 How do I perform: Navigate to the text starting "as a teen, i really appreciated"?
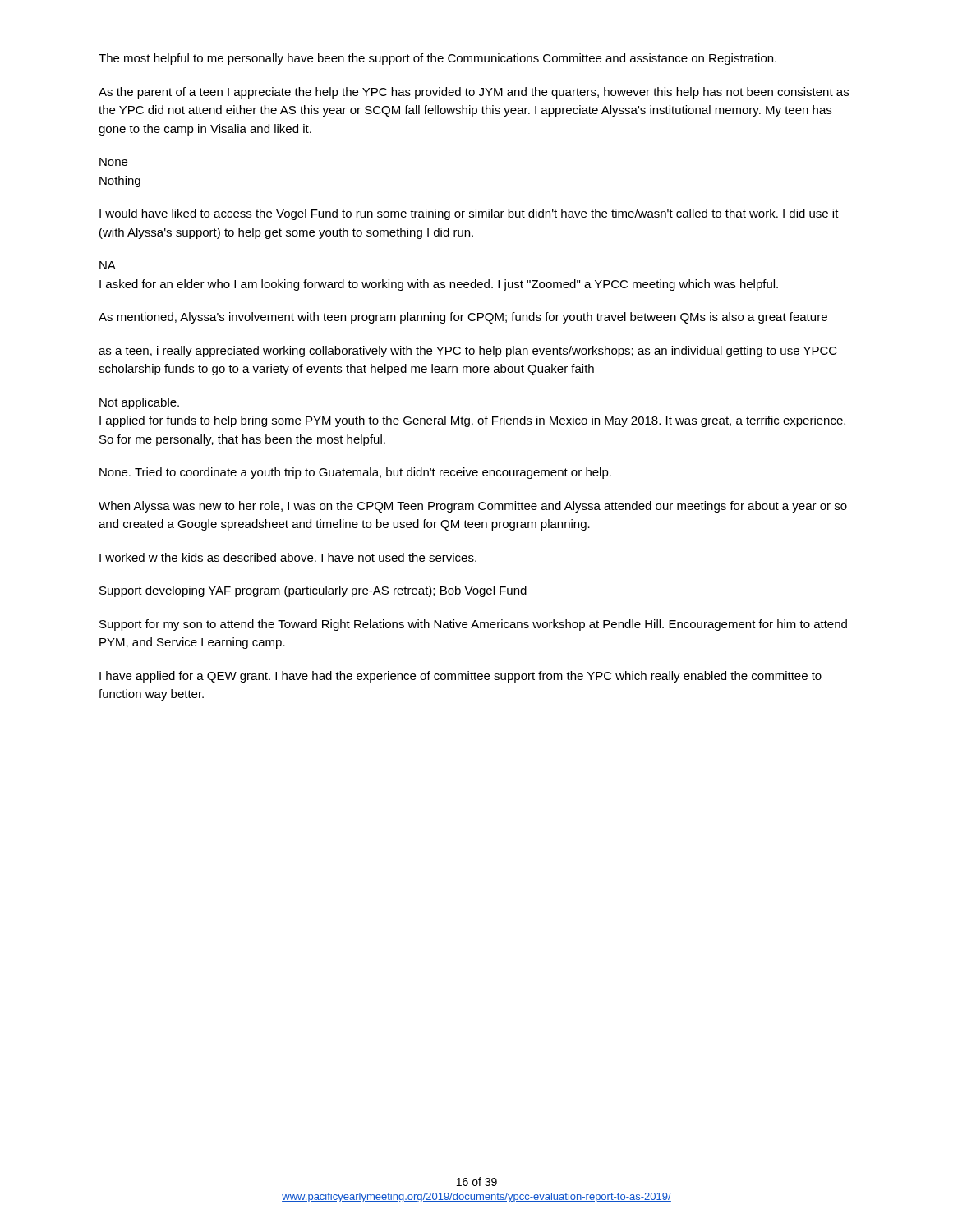(468, 359)
